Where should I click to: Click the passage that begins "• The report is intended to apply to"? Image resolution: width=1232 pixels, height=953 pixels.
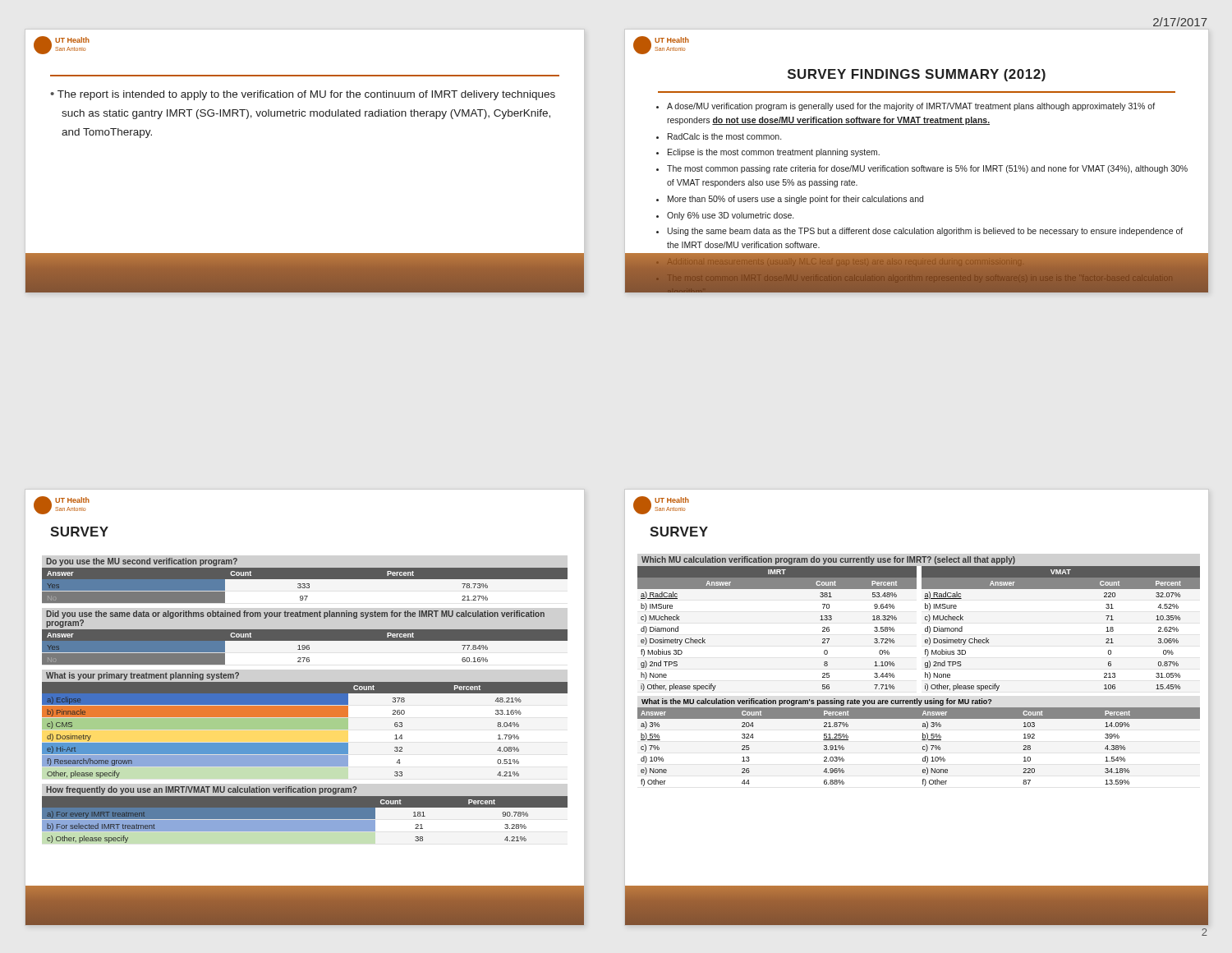tap(305, 113)
